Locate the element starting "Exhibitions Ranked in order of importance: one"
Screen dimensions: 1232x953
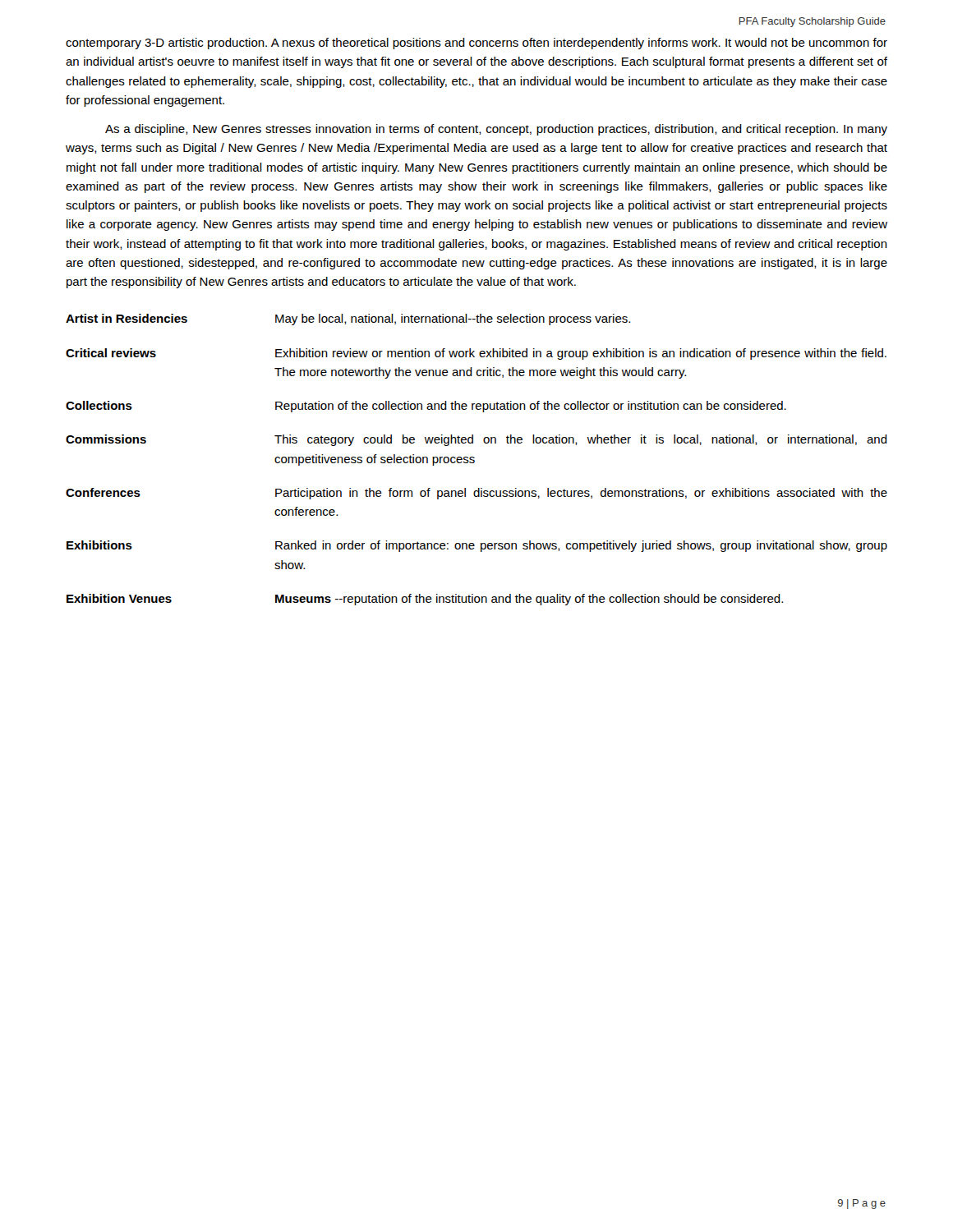(x=476, y=555)
